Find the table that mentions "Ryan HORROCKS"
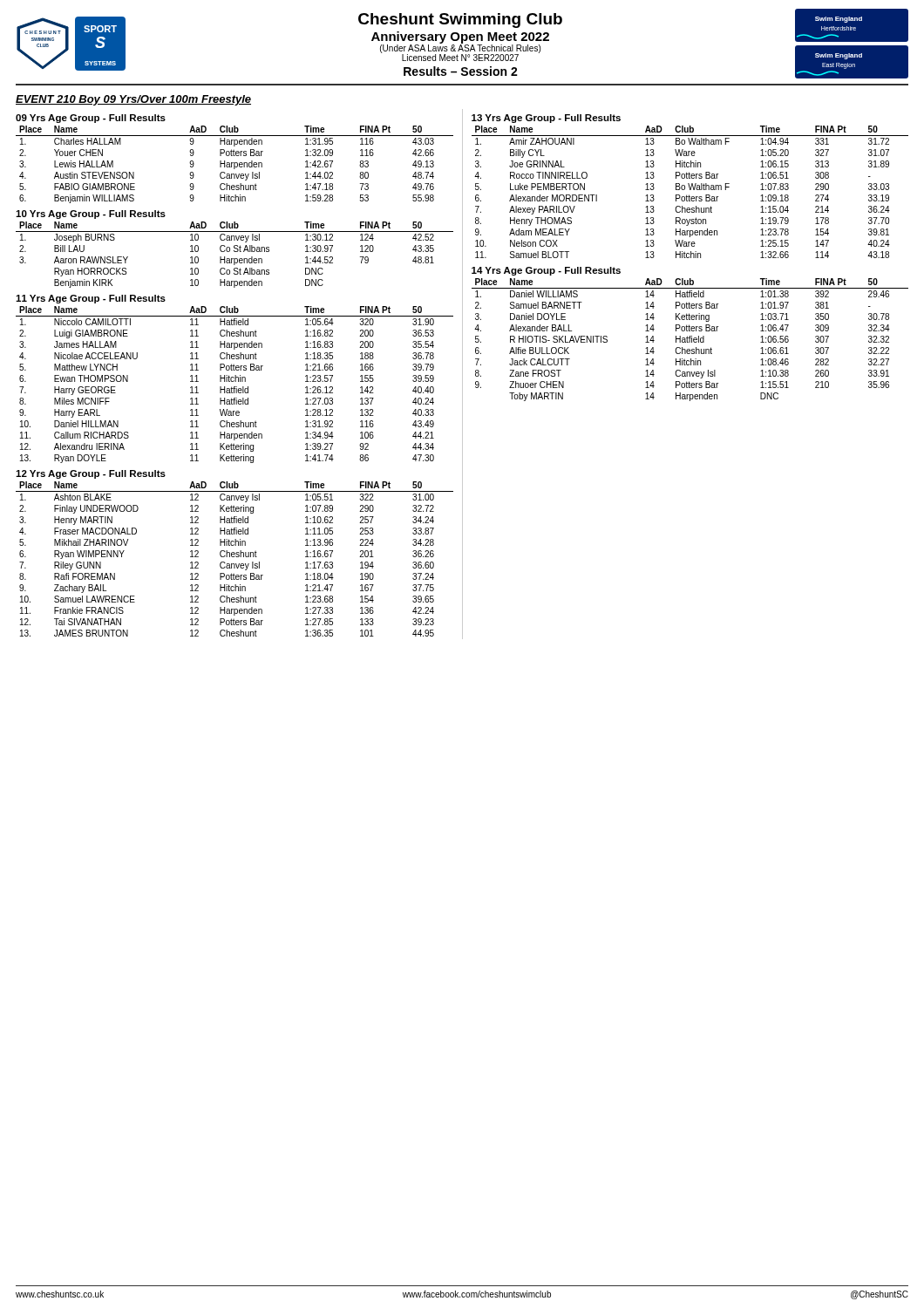The height and width of the screenshot is (1308, 924). [x=234, y=254]
